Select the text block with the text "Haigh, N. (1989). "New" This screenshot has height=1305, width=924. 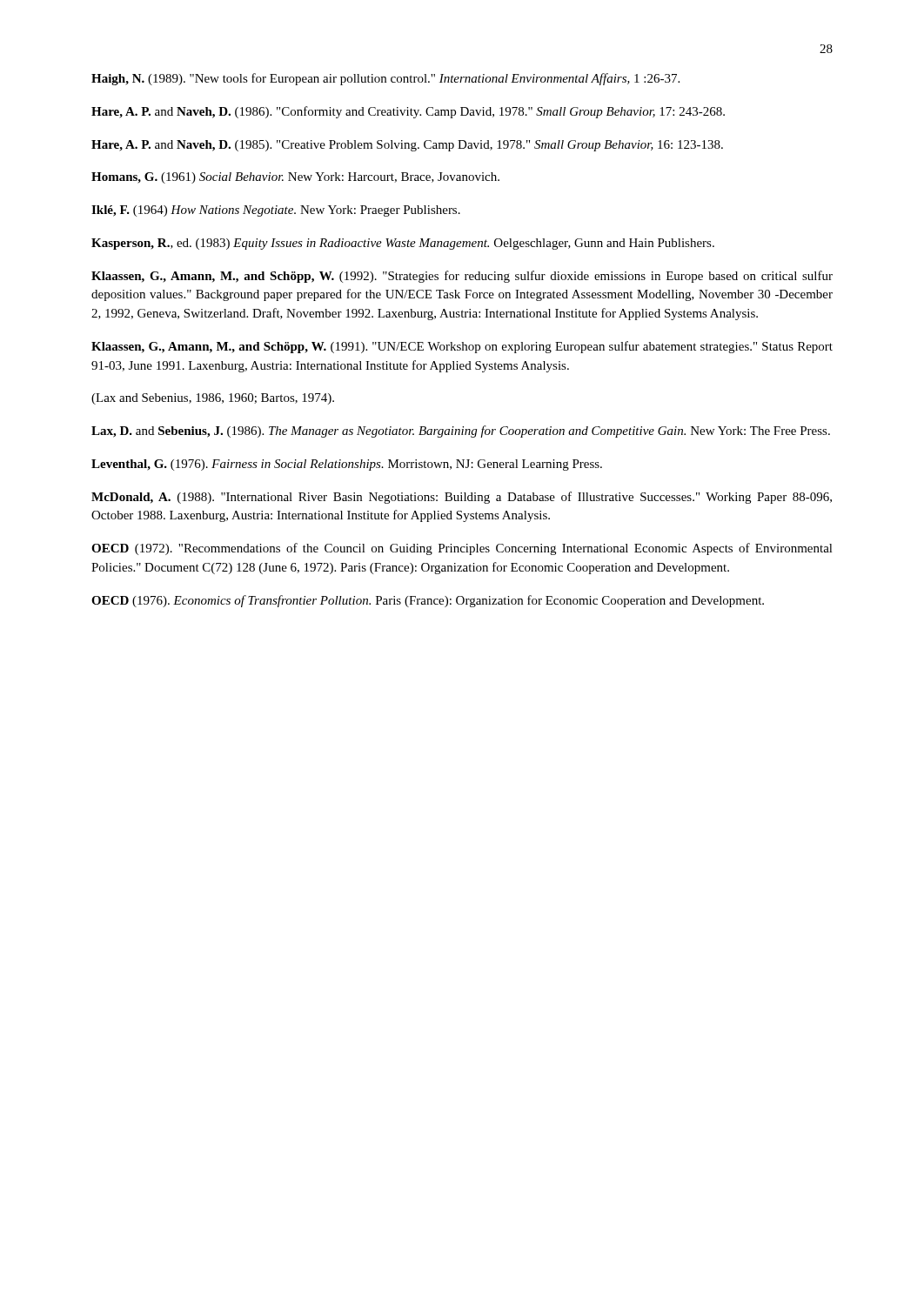462,79
